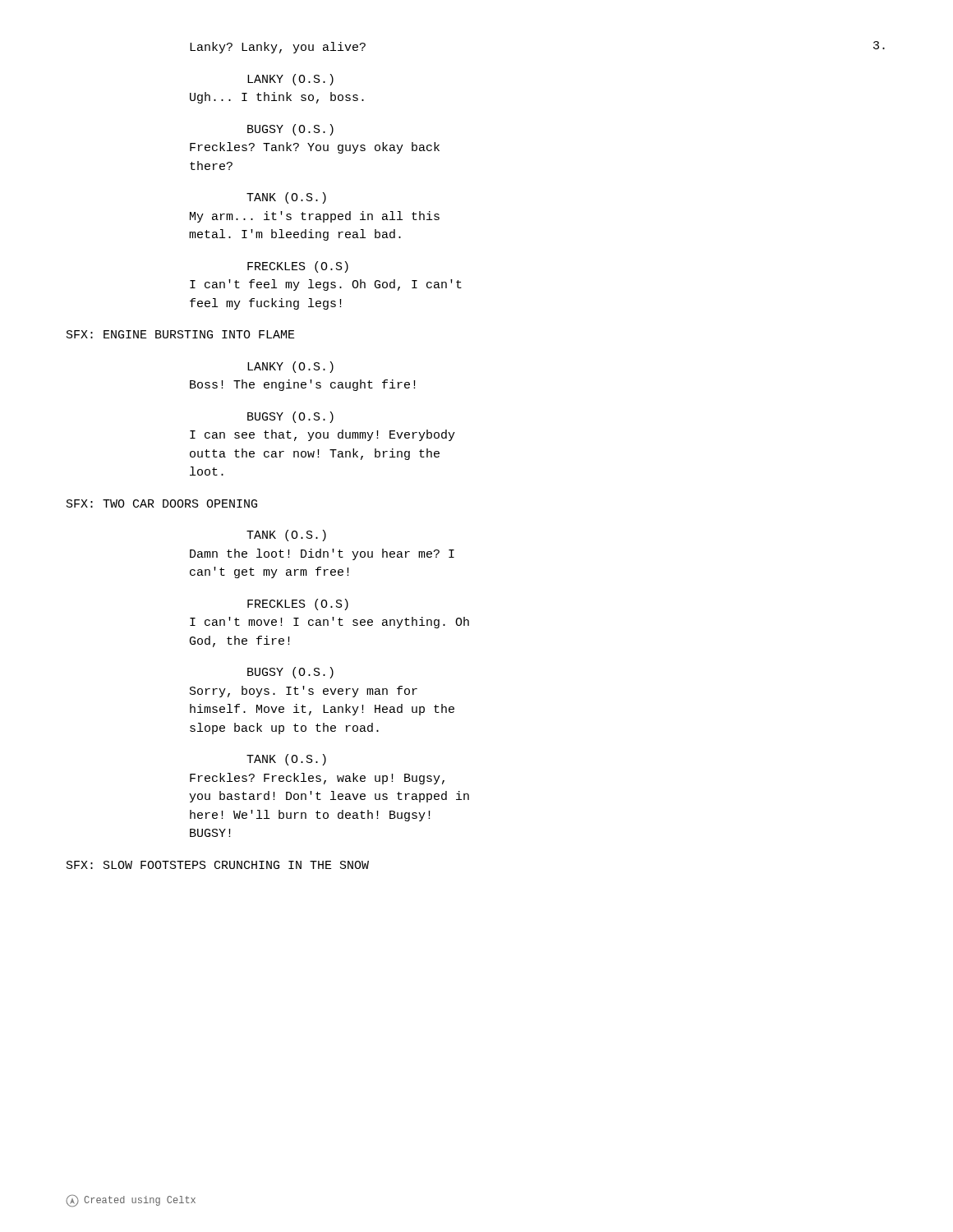Viewport: 953px width, 1232px height.
Task: Select the passage starting "FRECKLES (O.S) I can't feel"
Action: tap(298, 267)
